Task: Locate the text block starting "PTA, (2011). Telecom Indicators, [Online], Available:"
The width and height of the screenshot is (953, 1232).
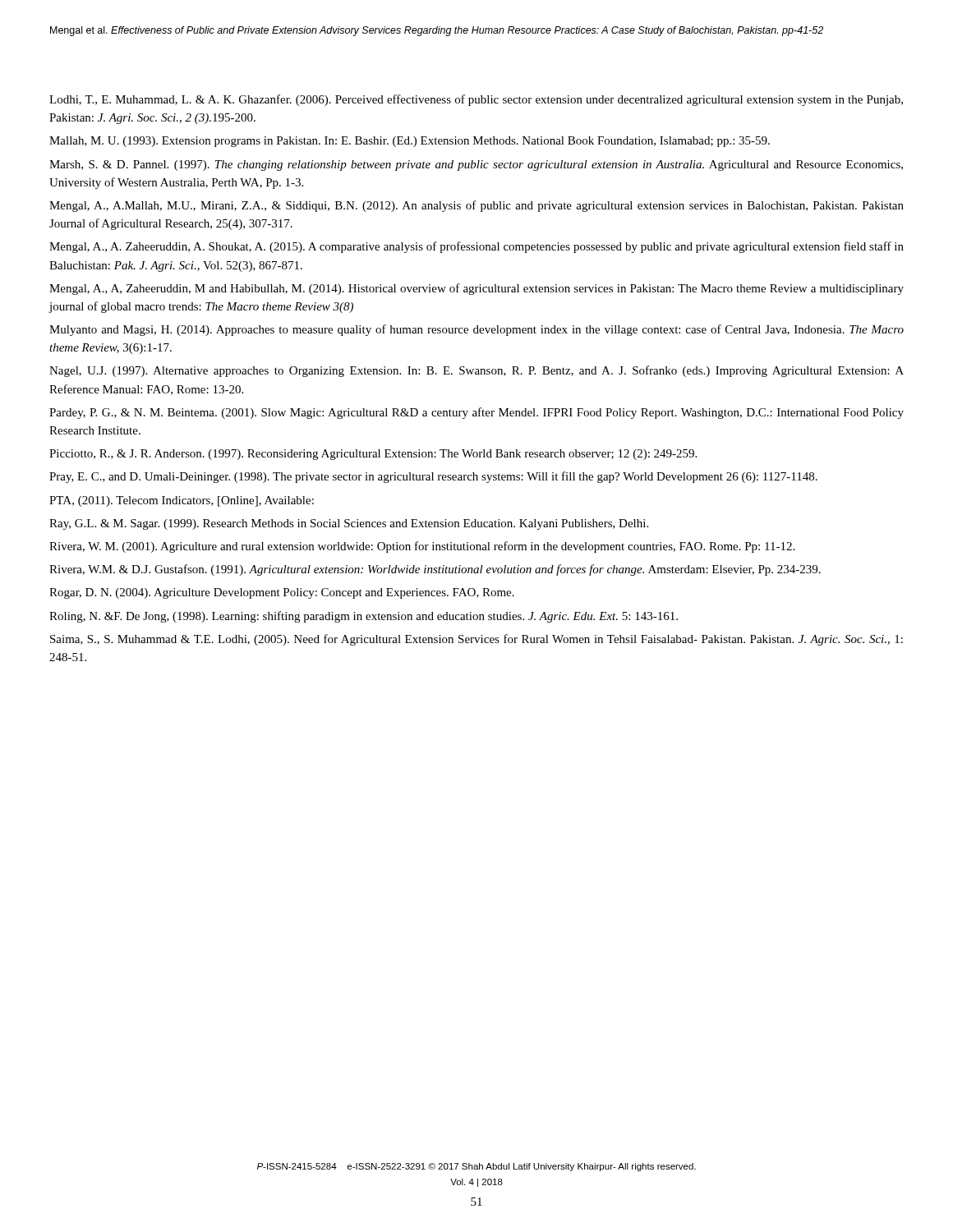Action: tap(182, 500)
